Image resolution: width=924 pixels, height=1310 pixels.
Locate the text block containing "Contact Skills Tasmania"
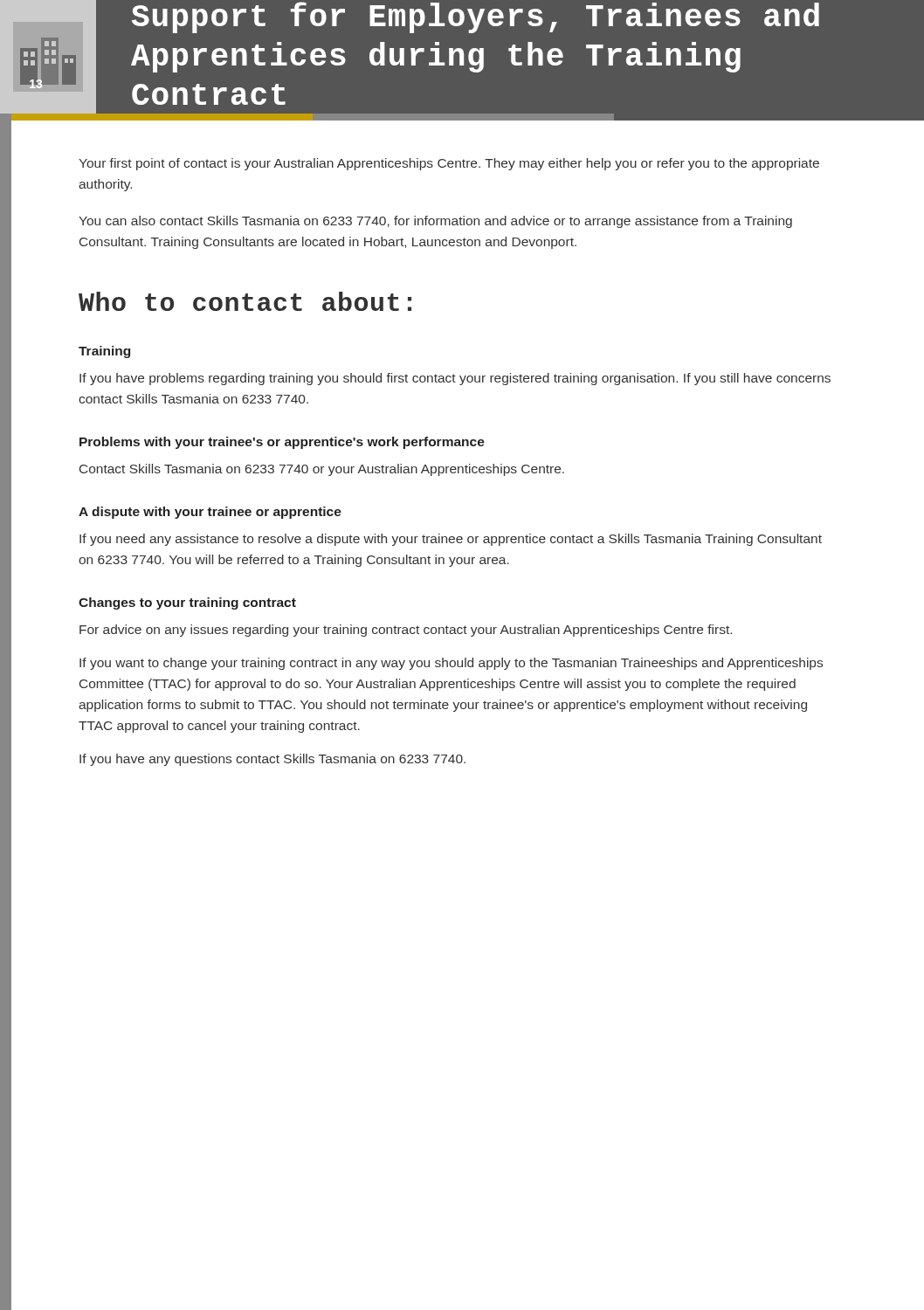click(x=322, y=469)
